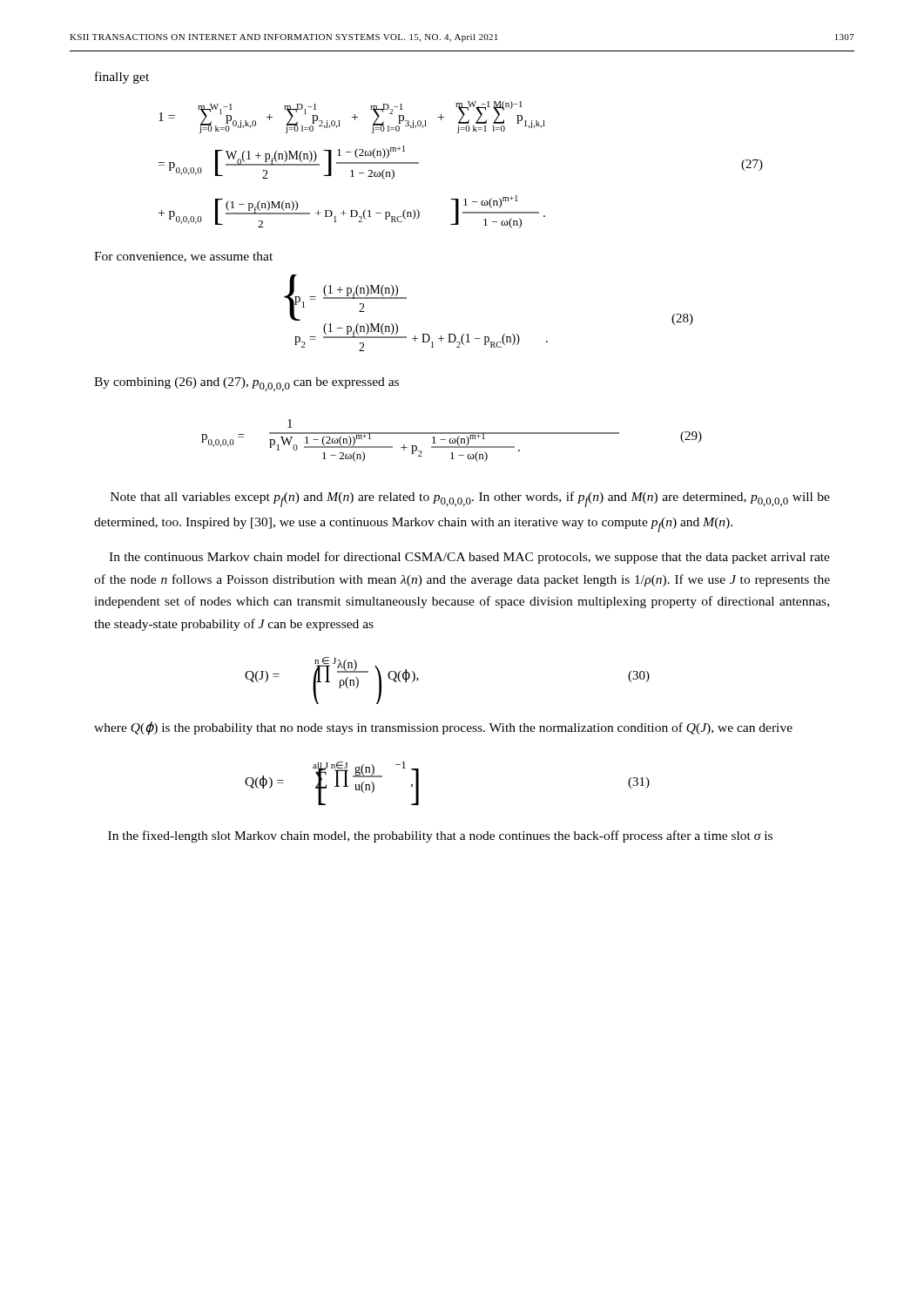Select the text starting "finally get"
The width and height of the screenshot is (924, 1307).
point(122,76)
